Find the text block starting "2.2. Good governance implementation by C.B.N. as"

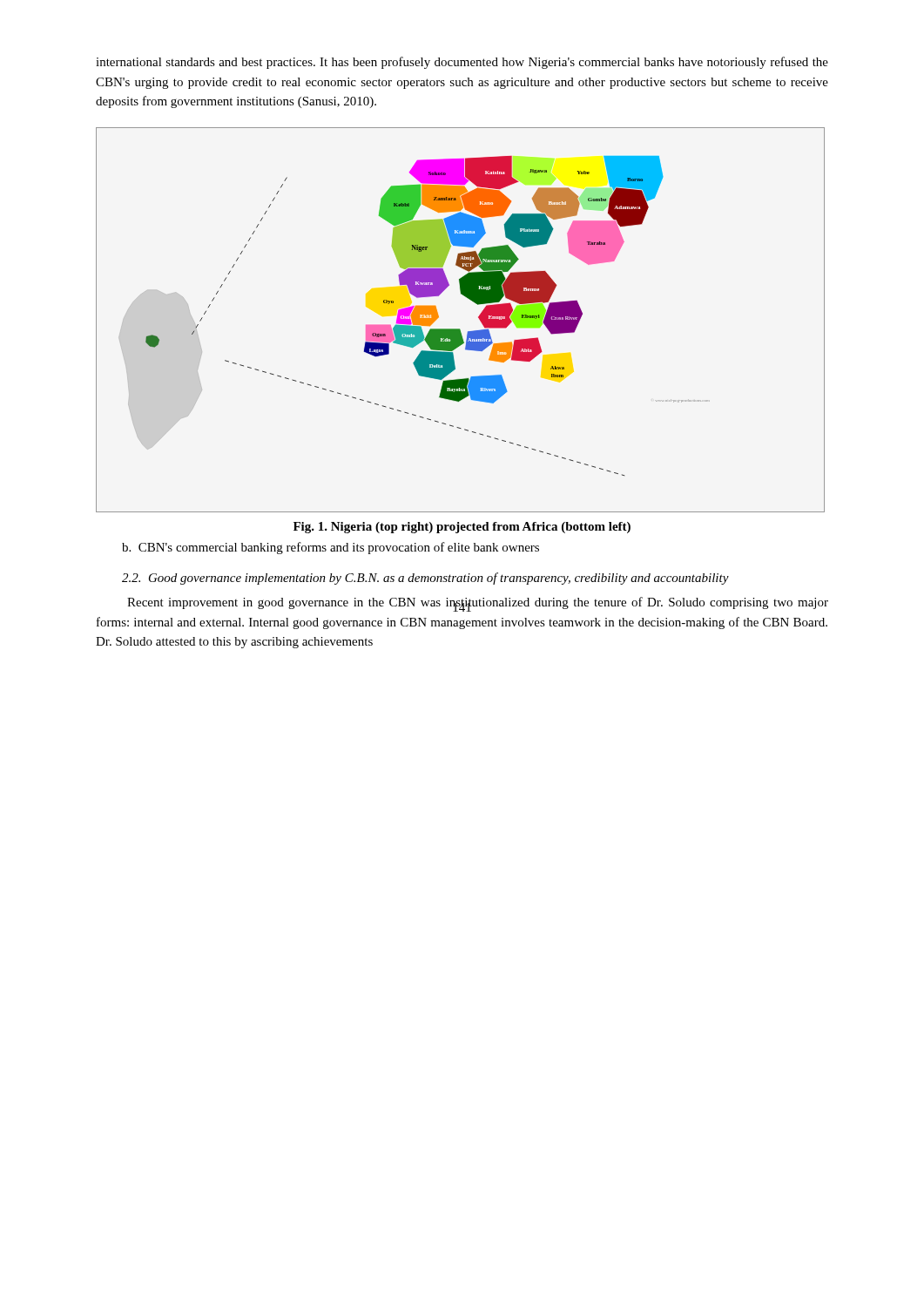[425, 578]
